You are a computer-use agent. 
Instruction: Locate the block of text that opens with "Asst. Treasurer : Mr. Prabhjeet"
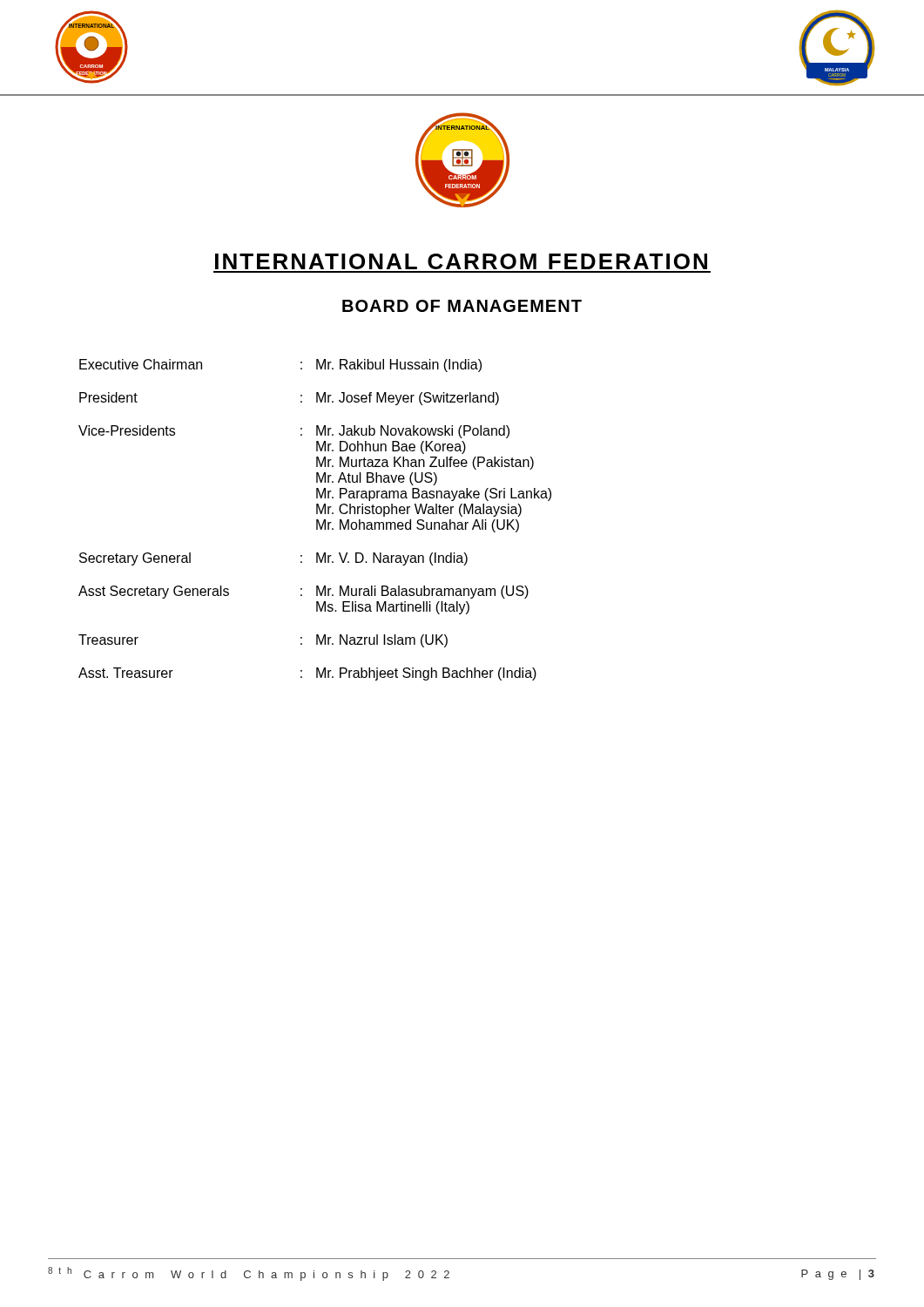click(462, 673)
